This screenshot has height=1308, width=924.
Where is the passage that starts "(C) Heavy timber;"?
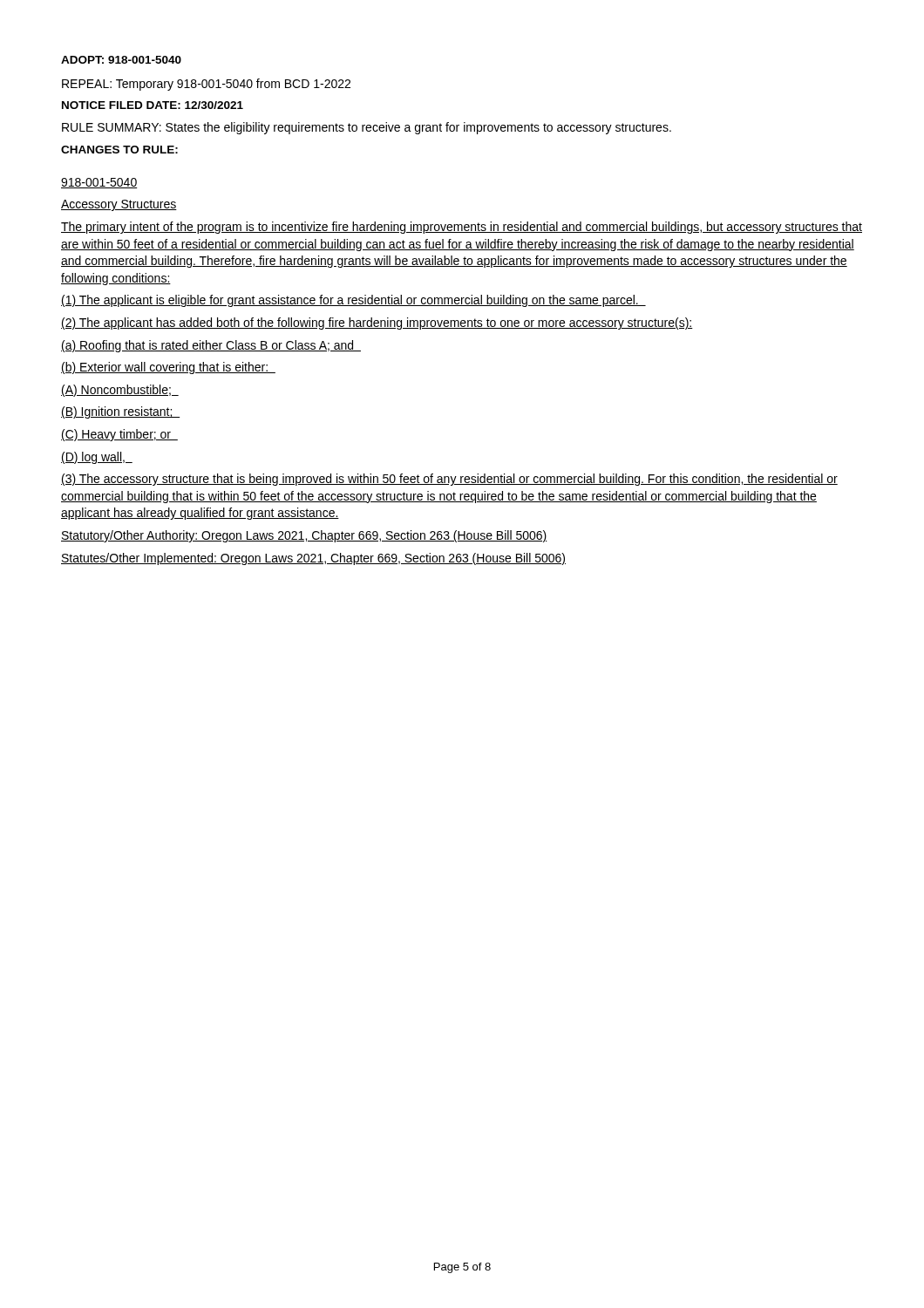point(119,434)
